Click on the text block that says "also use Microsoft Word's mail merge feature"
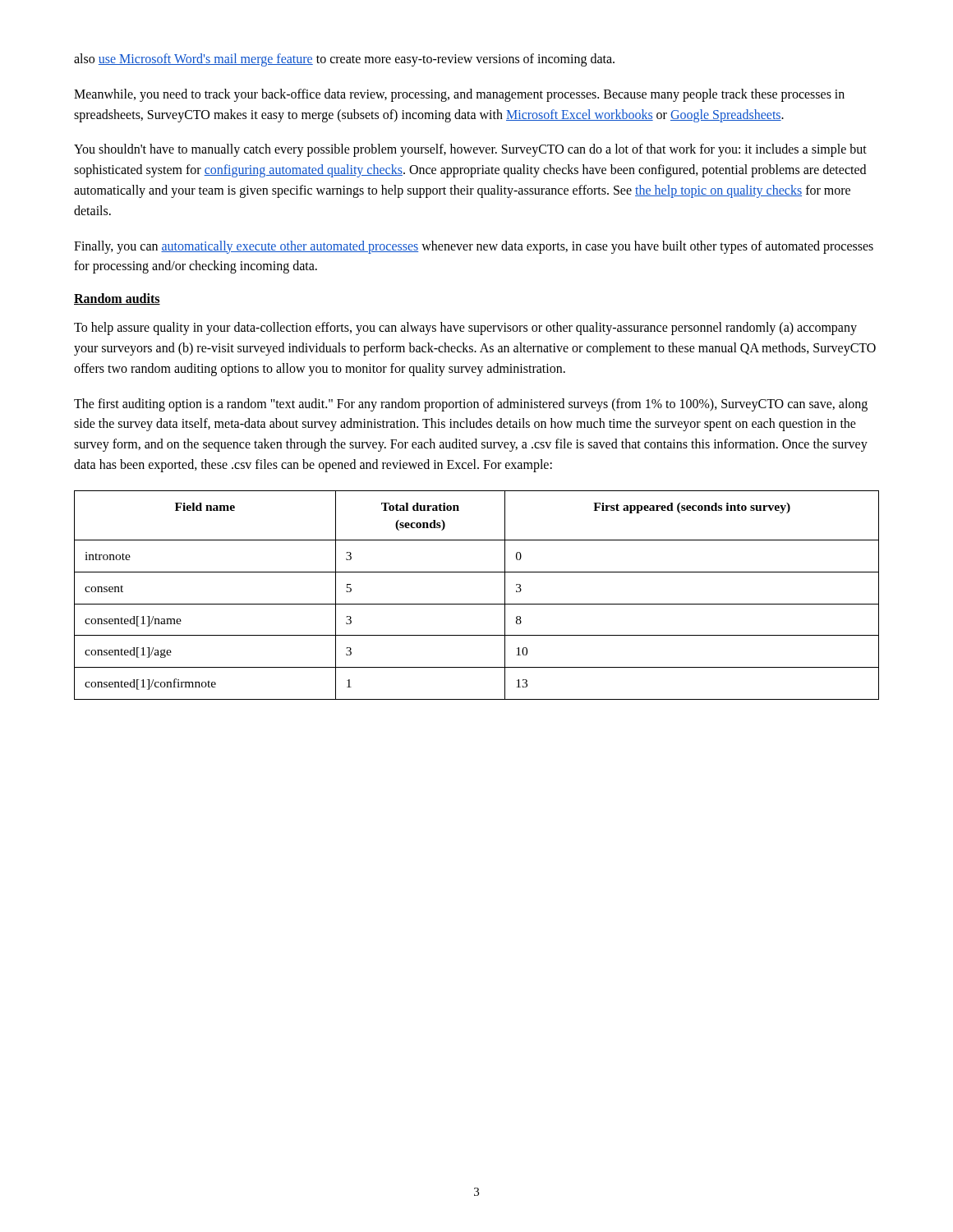The image size is (953, 1232). (x=345, y=59)
